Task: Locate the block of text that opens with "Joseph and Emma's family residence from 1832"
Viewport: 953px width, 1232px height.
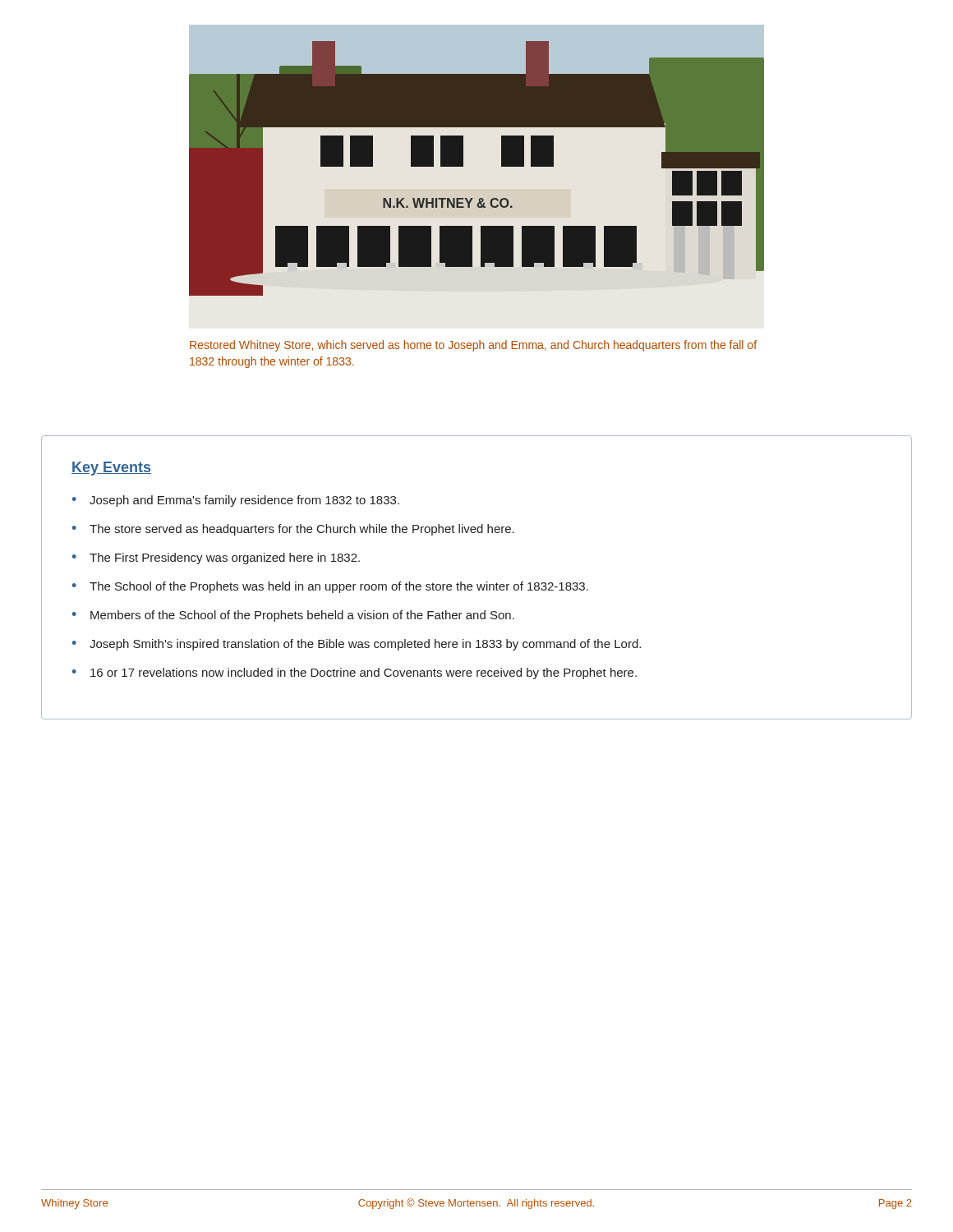Action: coord(245,500)
